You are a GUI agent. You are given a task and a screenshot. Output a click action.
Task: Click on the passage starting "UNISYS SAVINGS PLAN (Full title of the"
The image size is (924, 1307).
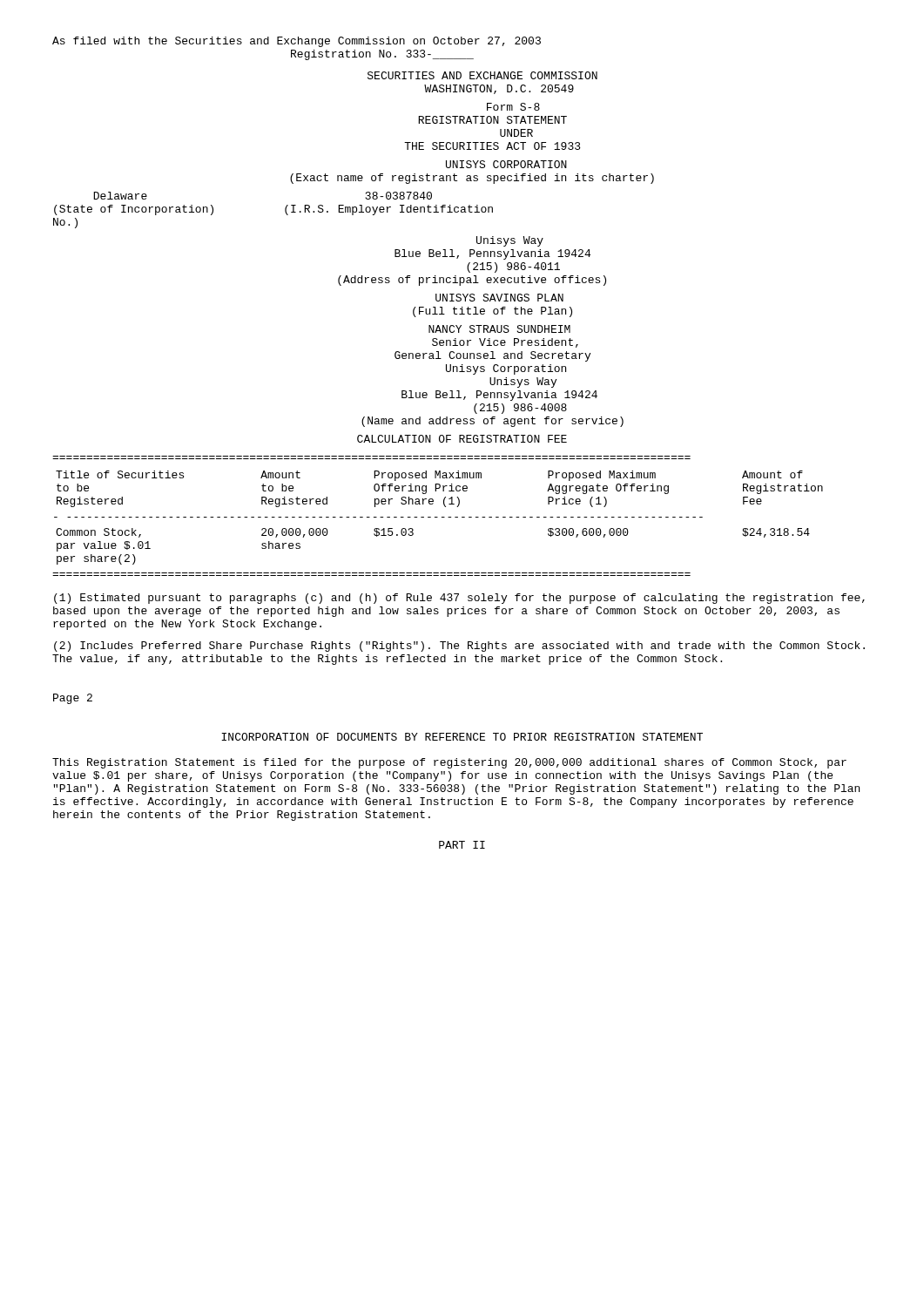pyautogui.click(x=462, y=305)
